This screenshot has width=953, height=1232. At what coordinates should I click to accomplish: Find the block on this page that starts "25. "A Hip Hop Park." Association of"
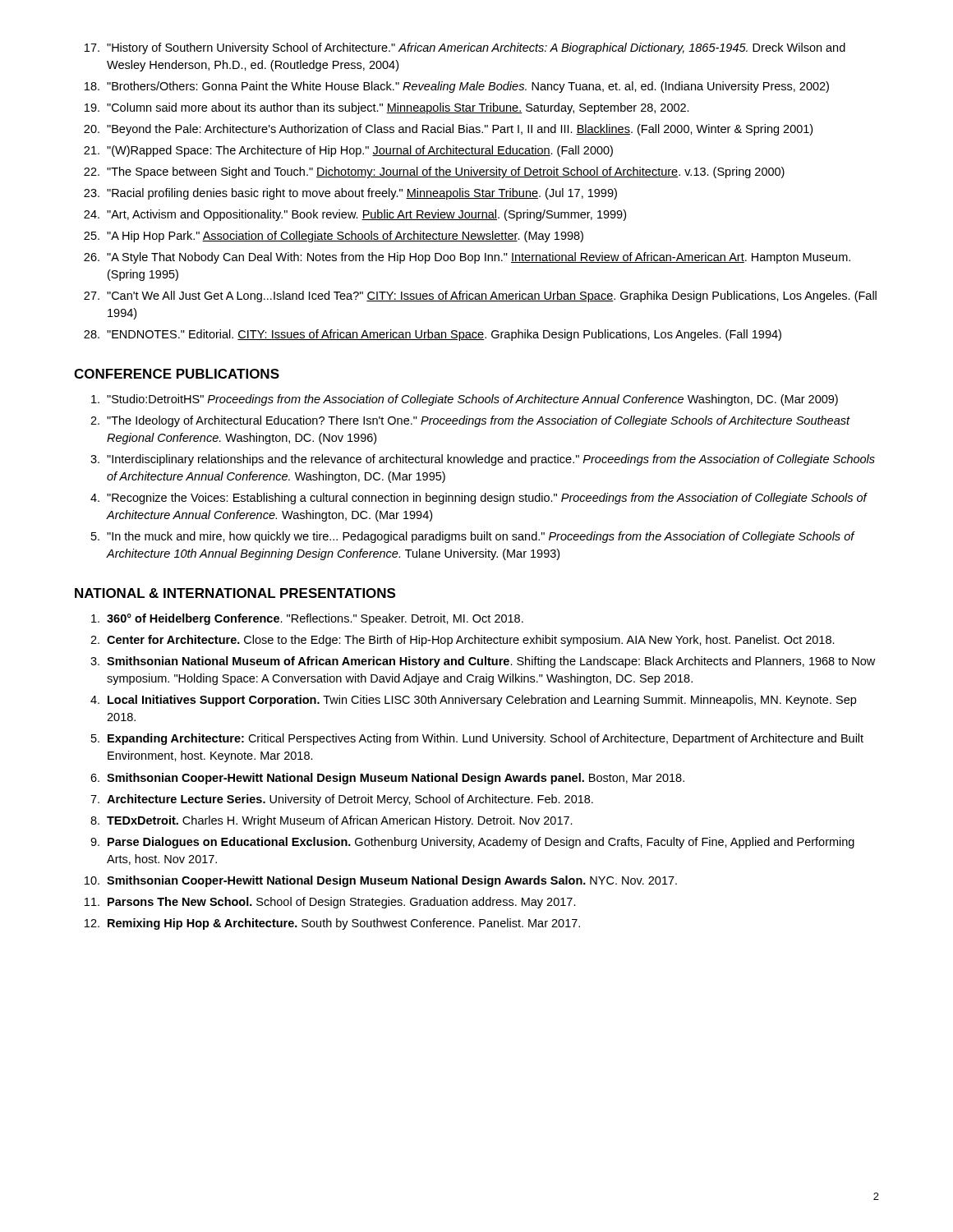[x=476, y=236]
